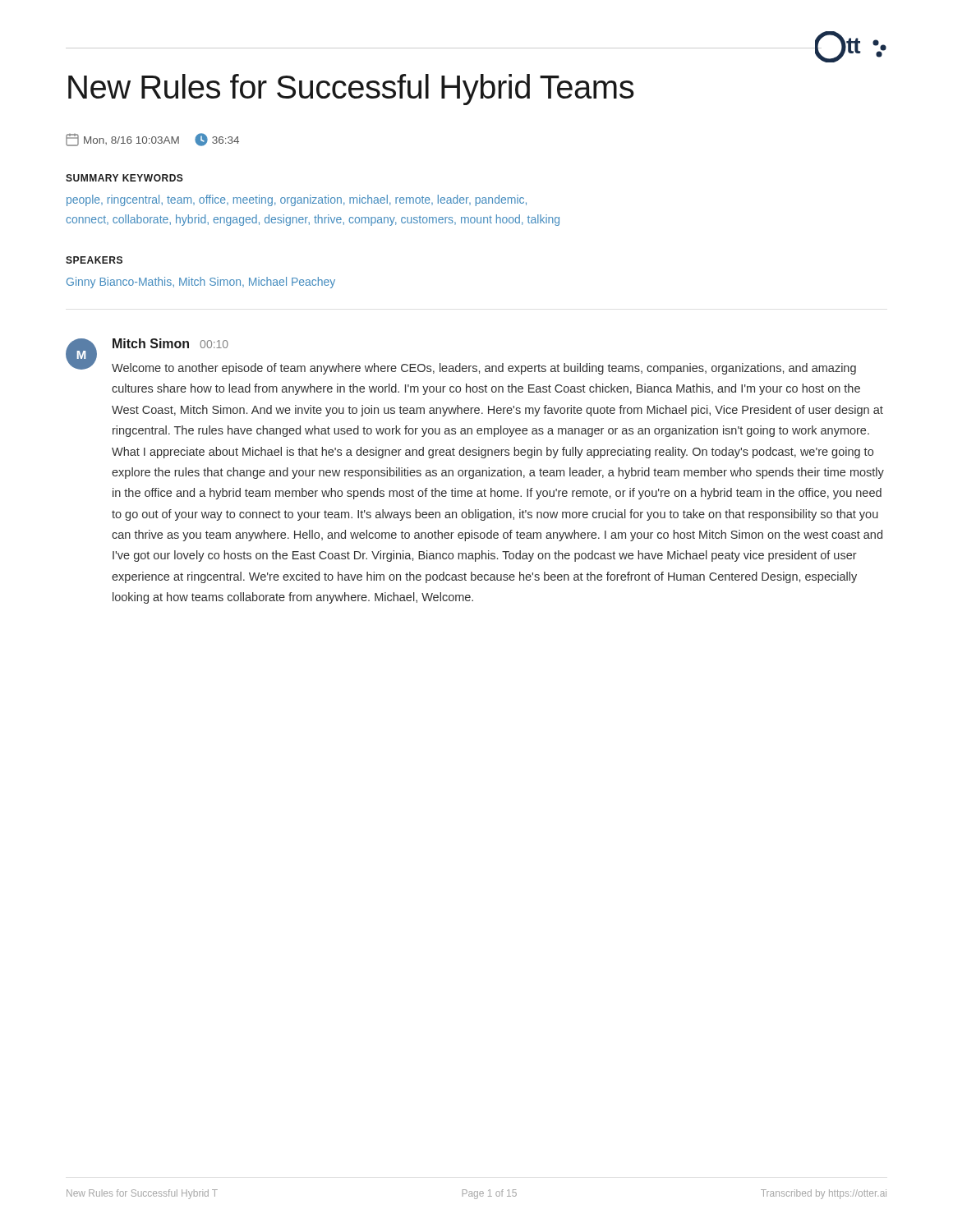The height and width of the screenshot is (1232, 953).
Task: Locate the logo
Action: [x=851, y=47]
